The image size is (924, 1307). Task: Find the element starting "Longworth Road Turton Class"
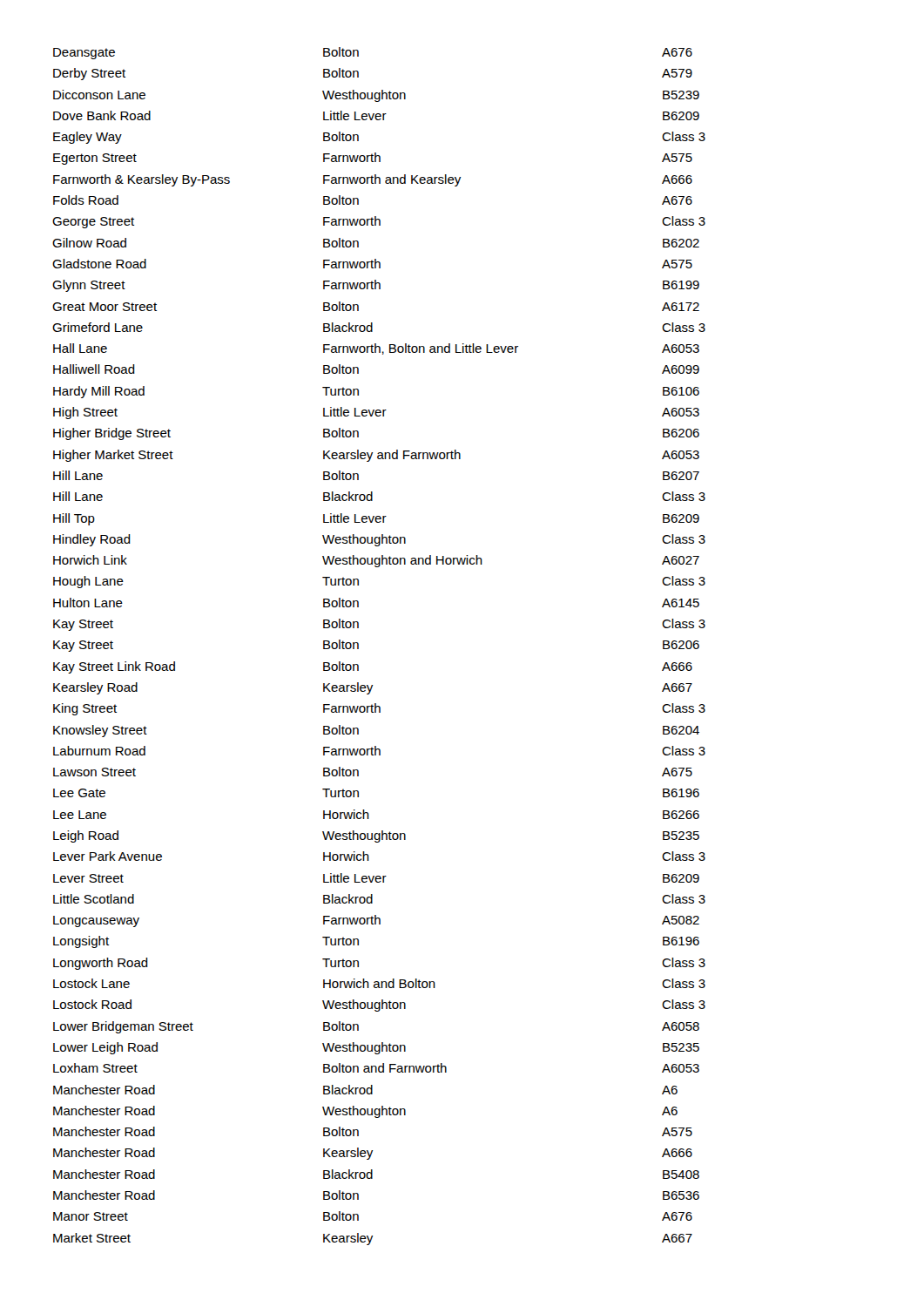tap(107, 963)
